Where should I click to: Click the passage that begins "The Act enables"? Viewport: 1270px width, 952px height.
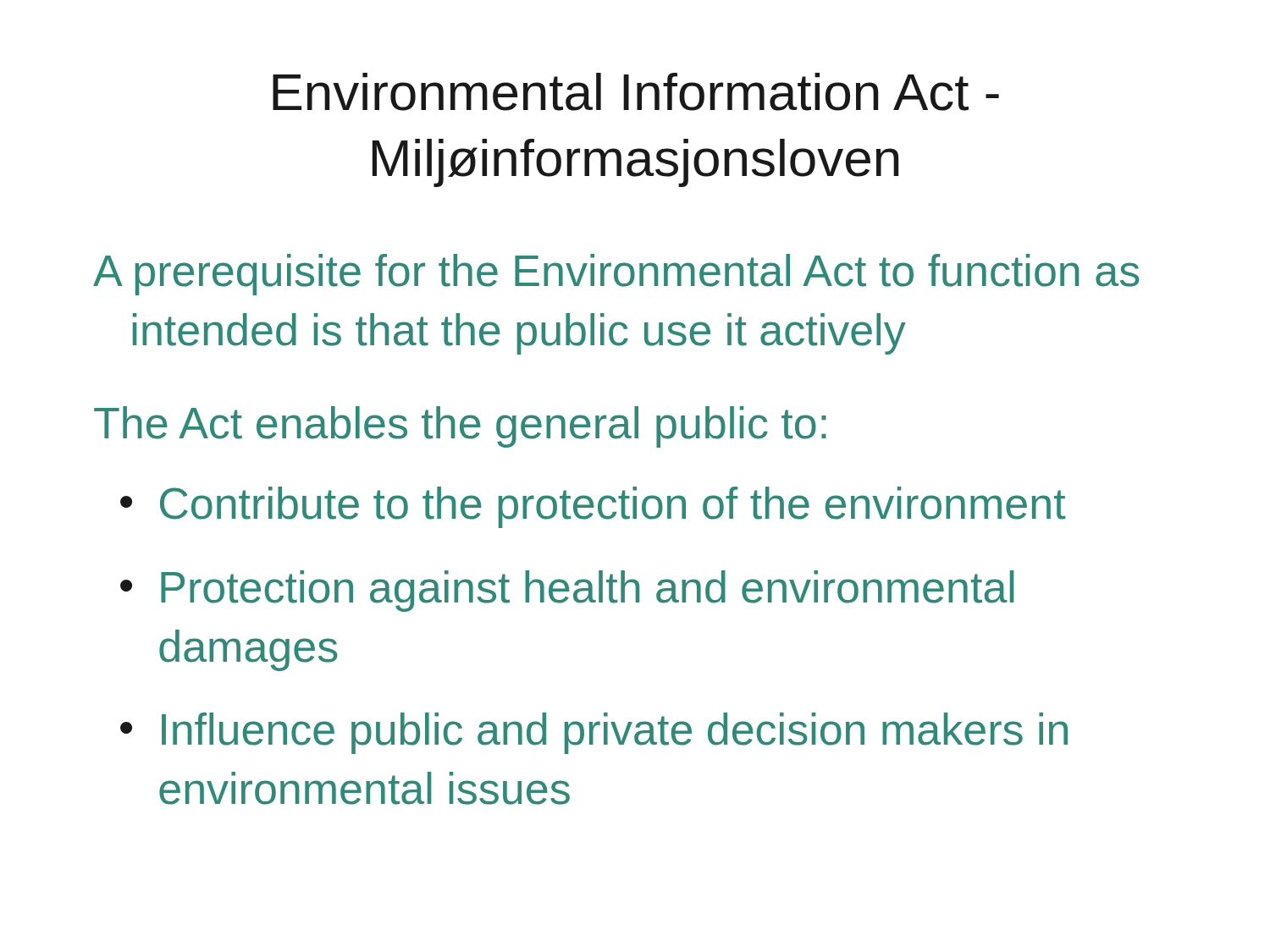tap(461, 423)
